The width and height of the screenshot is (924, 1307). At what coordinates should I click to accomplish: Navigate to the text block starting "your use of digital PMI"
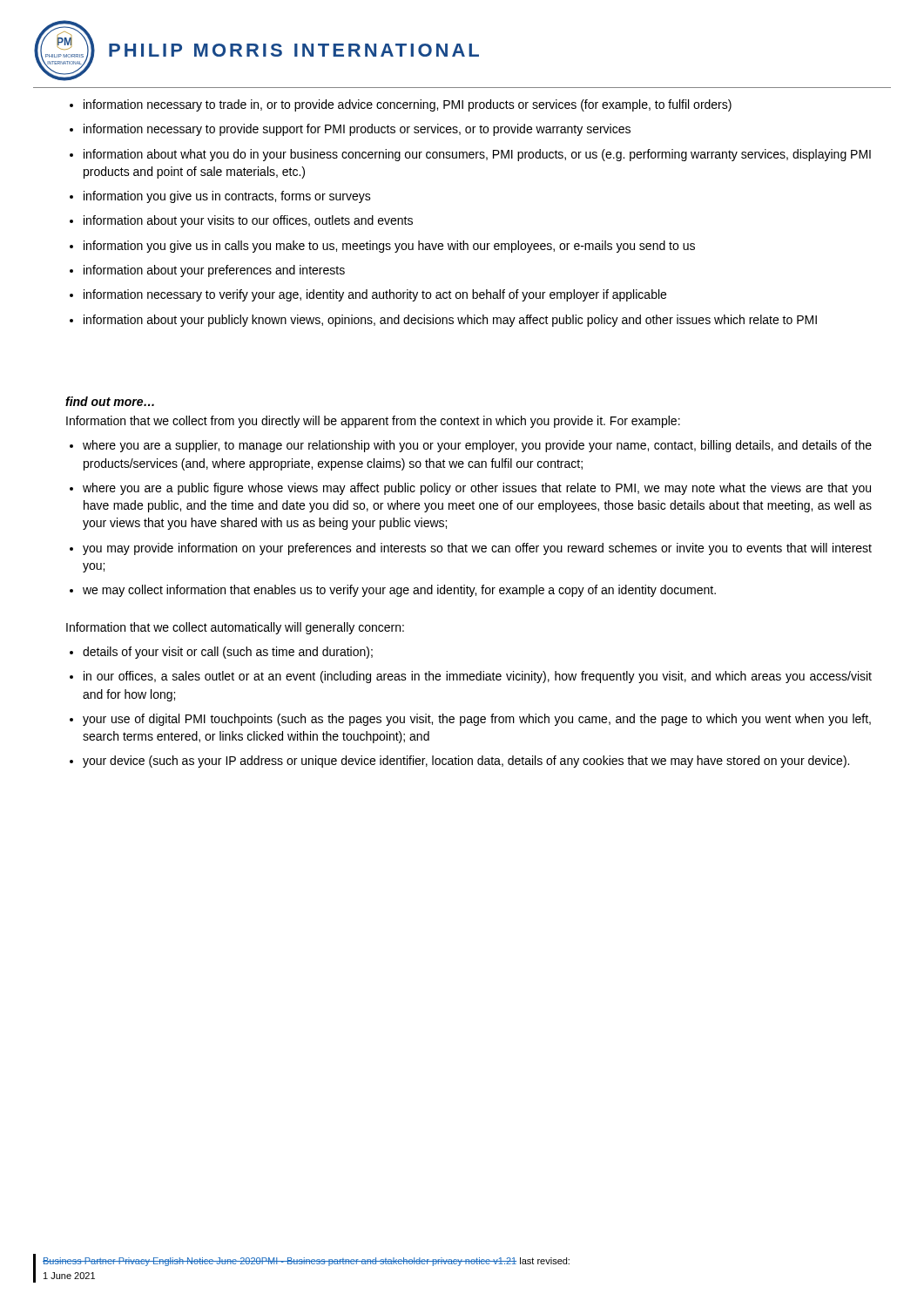click(x=477, y=728)
